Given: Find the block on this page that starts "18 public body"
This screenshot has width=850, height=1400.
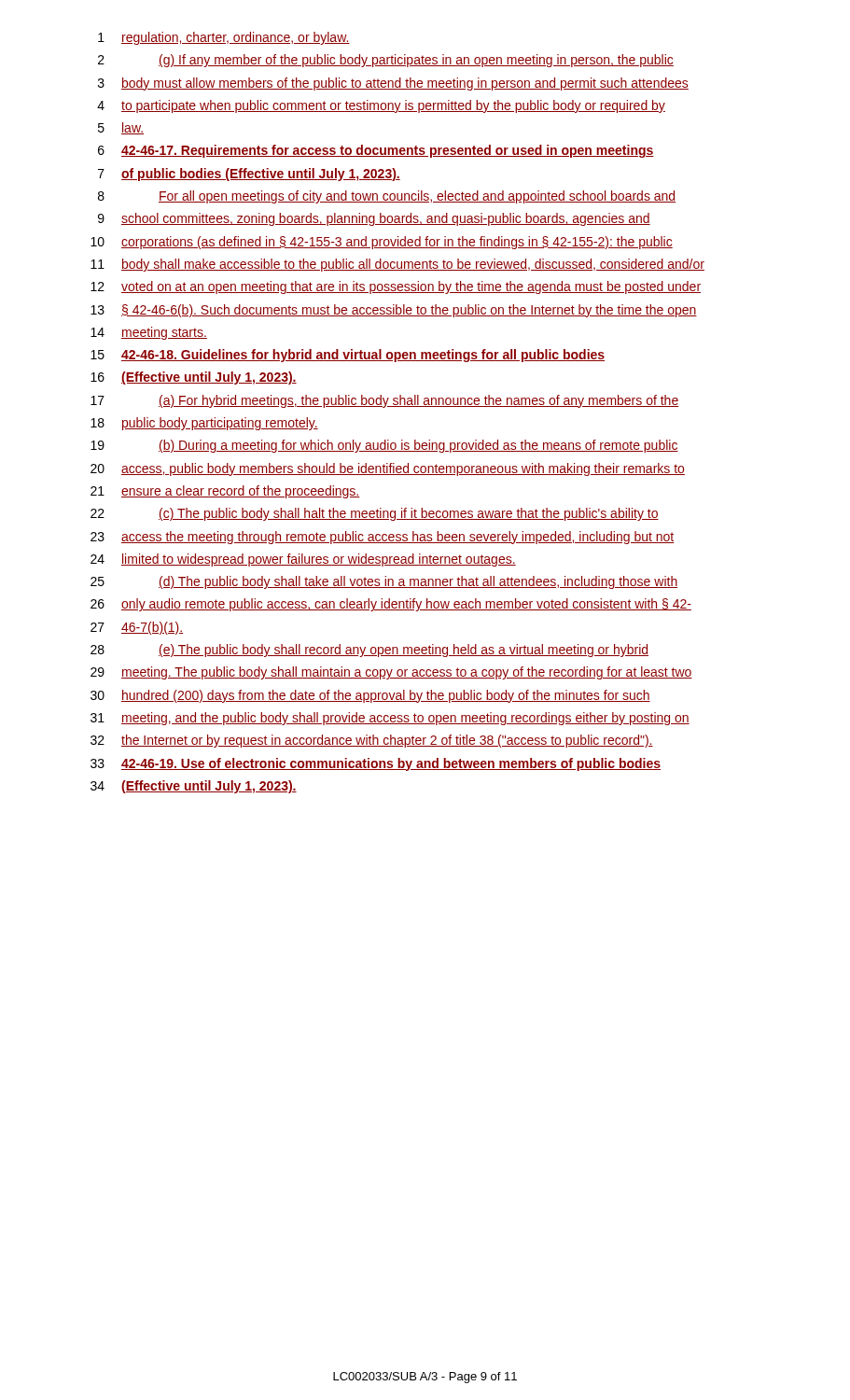Looking at the screenshot, I should click(x=204, y=424).
